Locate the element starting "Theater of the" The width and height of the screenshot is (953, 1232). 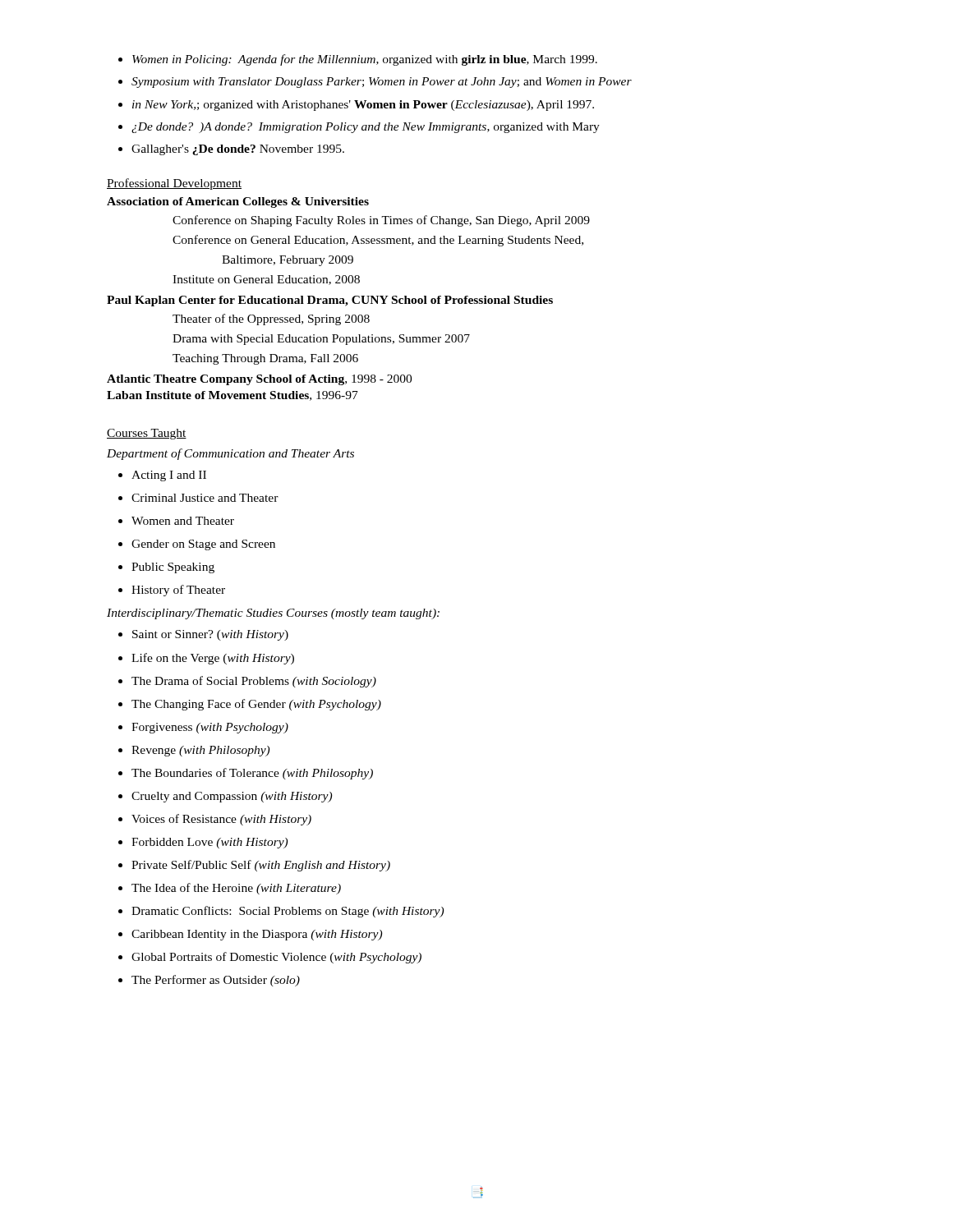pyautogui.click(x=271, y=319)
